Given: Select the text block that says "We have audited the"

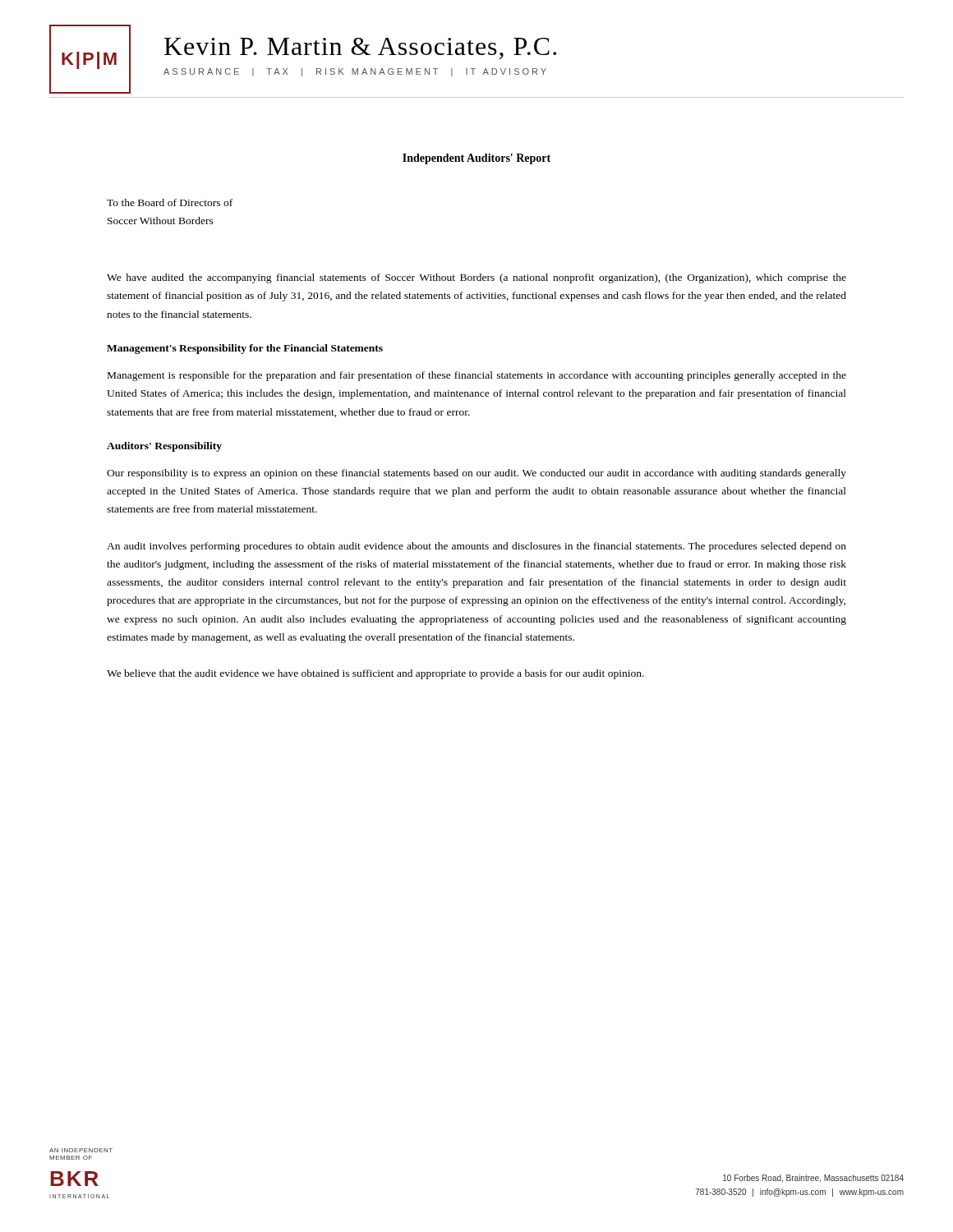Looking at the screenshot, I should click(x=476, y=296).
